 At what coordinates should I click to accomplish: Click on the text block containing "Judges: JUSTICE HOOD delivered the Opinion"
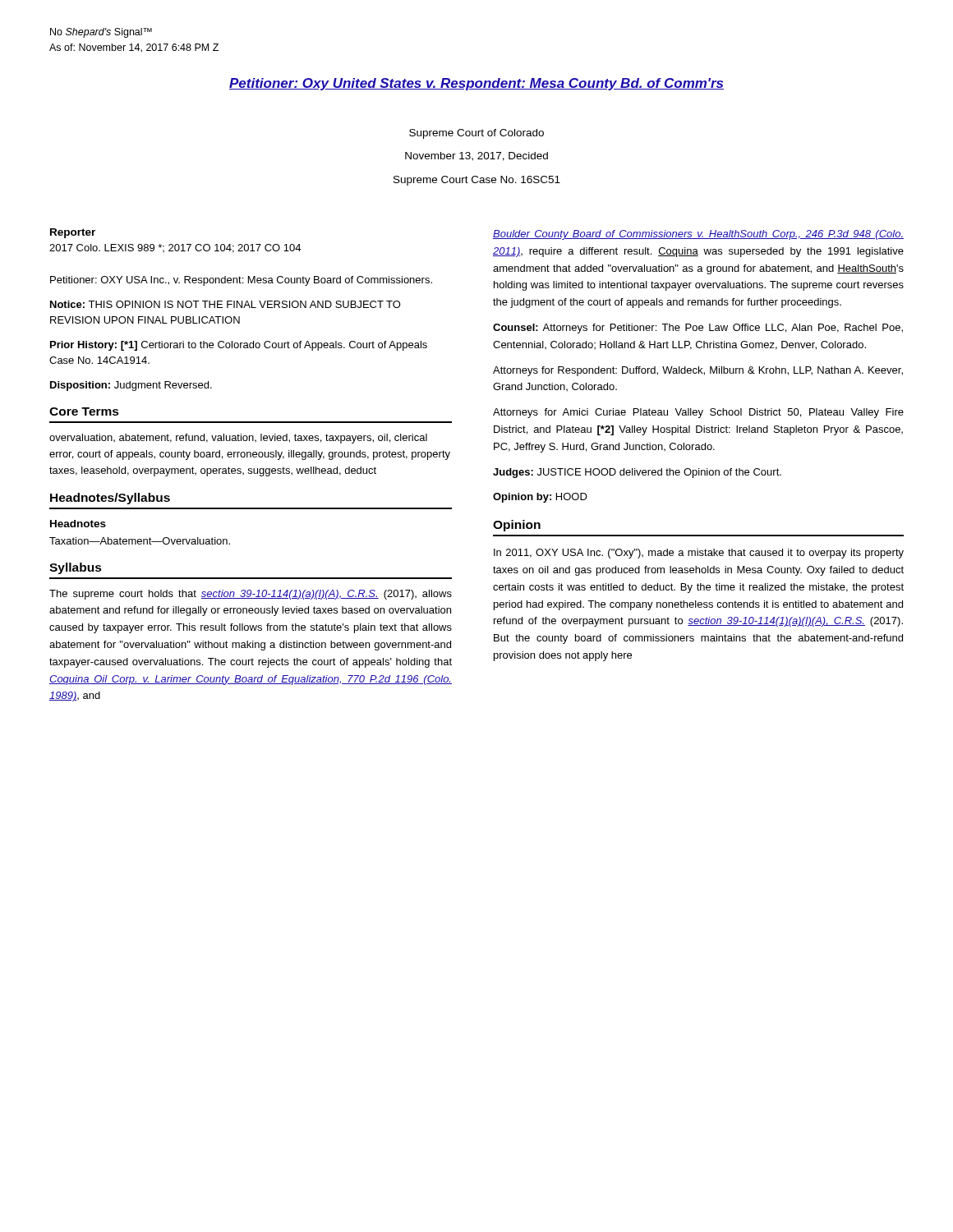click(637, 471)
